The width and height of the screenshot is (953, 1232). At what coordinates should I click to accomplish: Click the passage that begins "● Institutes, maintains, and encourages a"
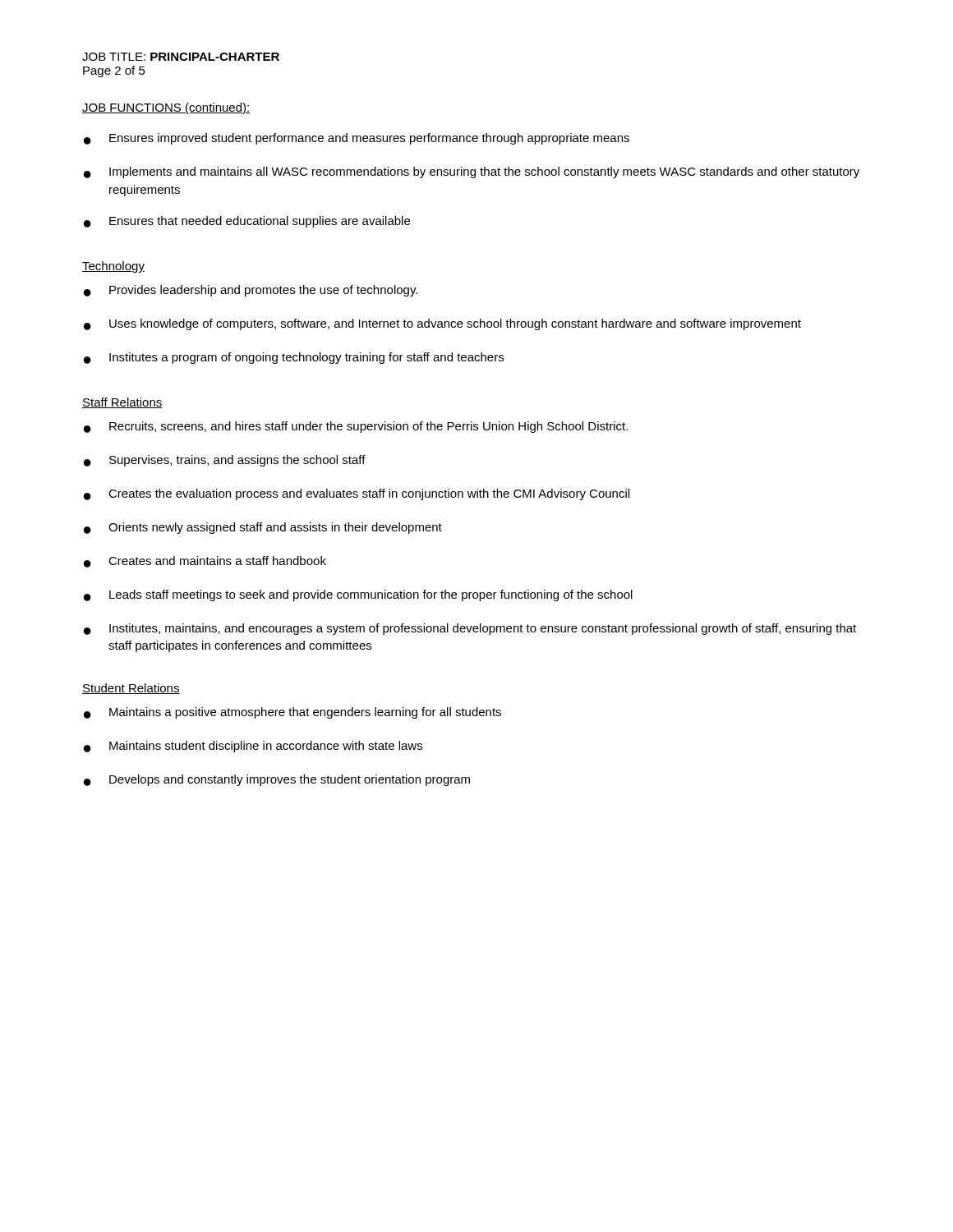coord(476,637)
